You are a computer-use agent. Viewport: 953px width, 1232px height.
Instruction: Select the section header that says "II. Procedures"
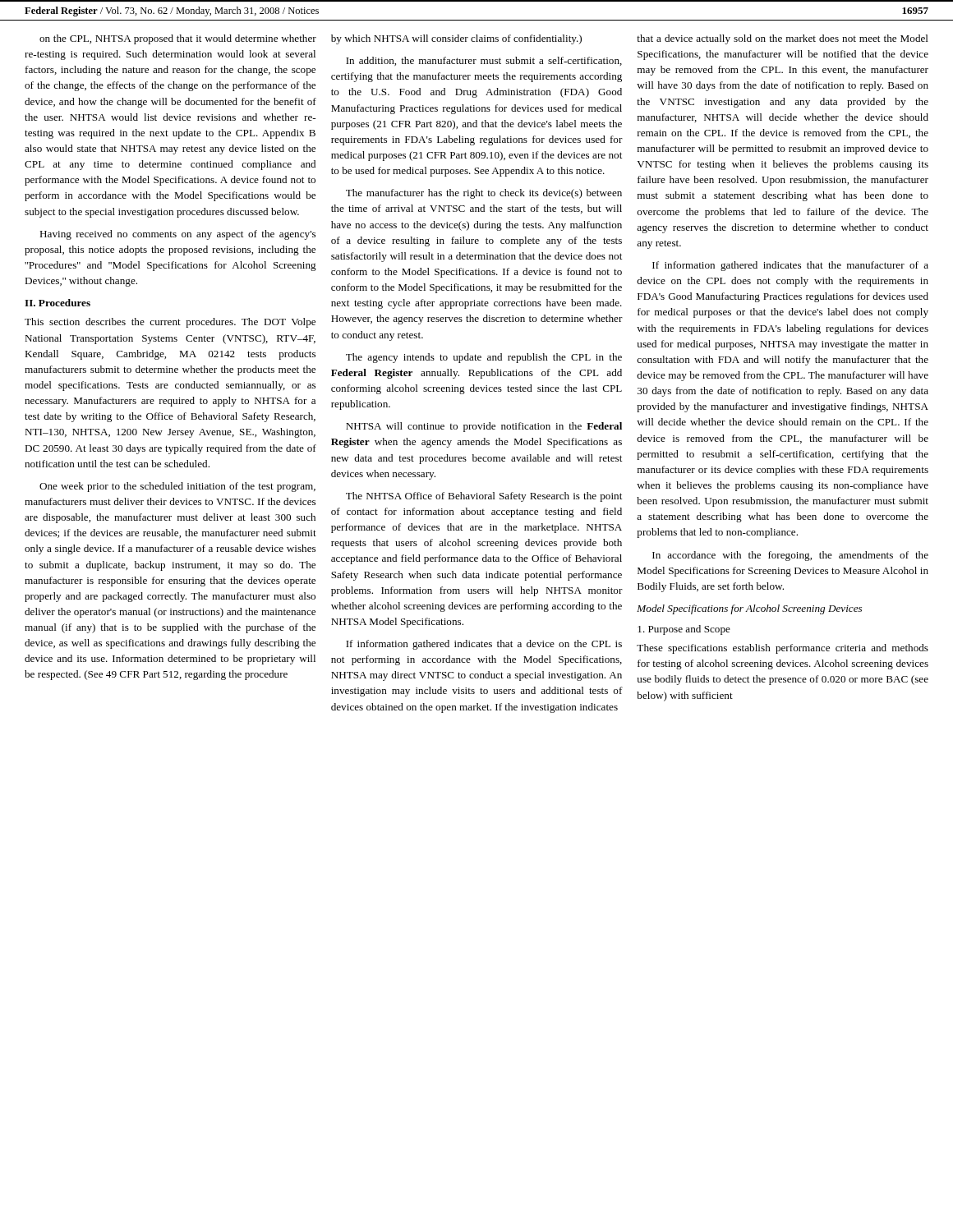point(58,303)
